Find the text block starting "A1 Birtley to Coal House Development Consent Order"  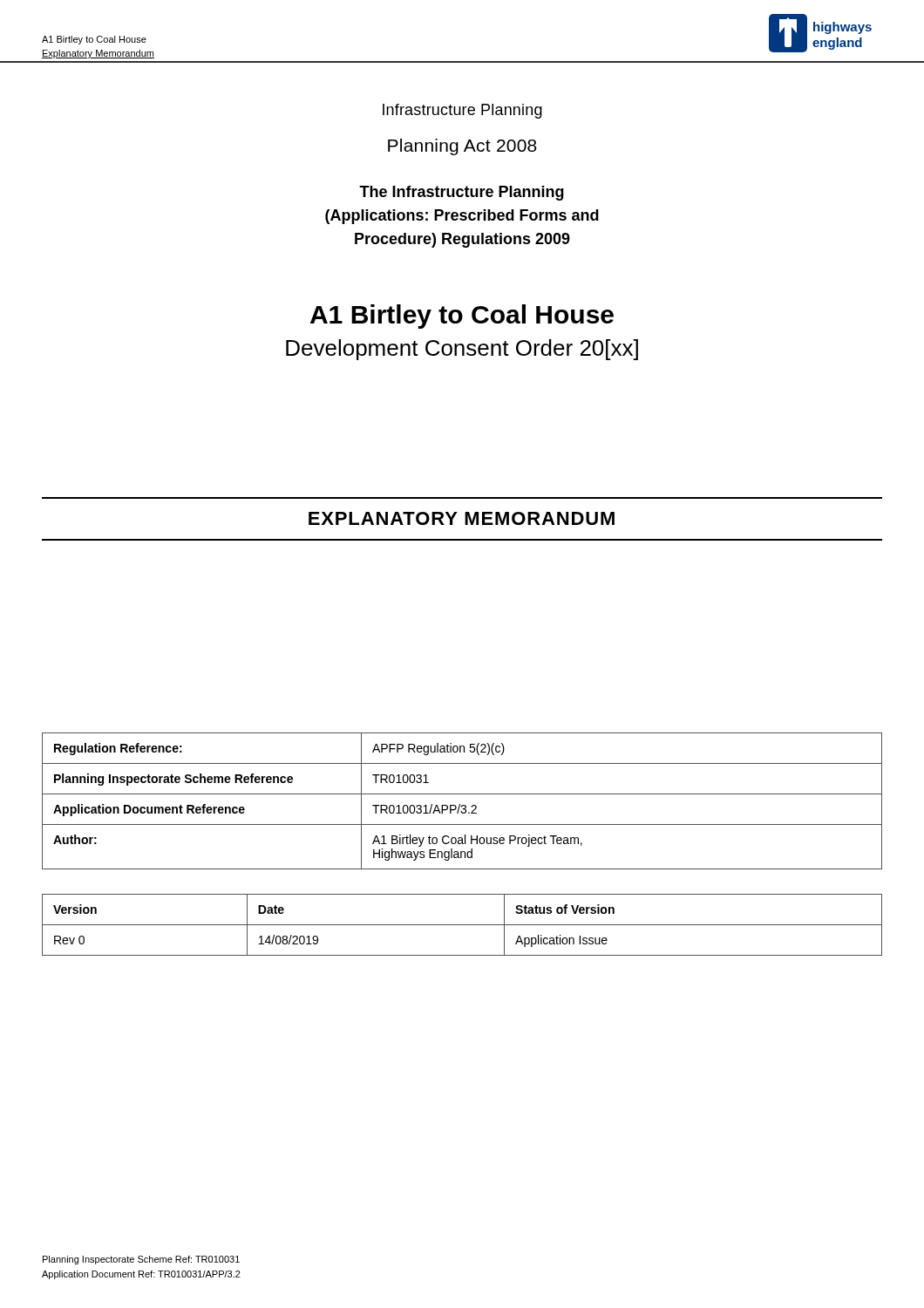(462, 331)
